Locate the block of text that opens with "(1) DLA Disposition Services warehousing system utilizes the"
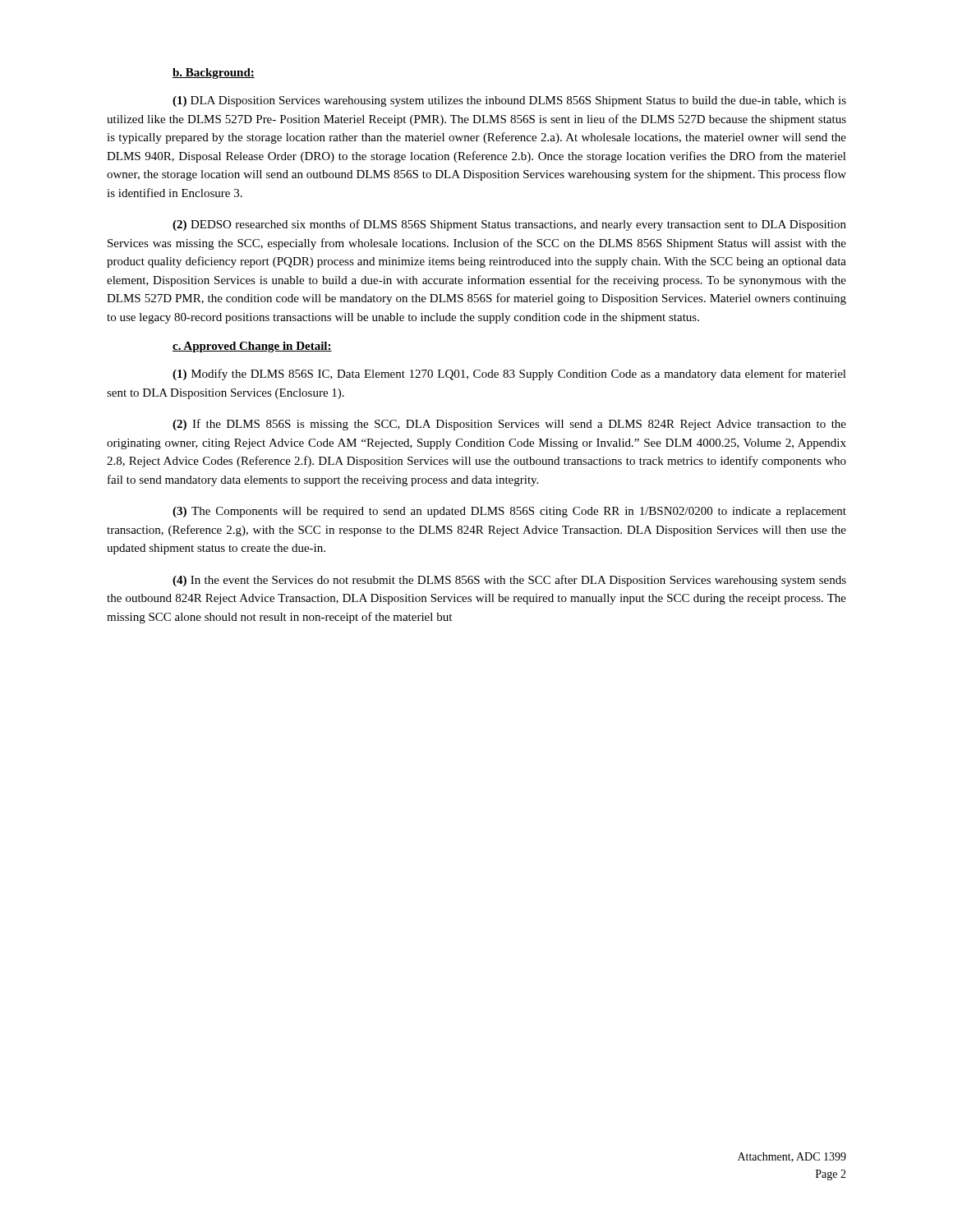This screenshot has width=953, height=1232. click(476, 146)
